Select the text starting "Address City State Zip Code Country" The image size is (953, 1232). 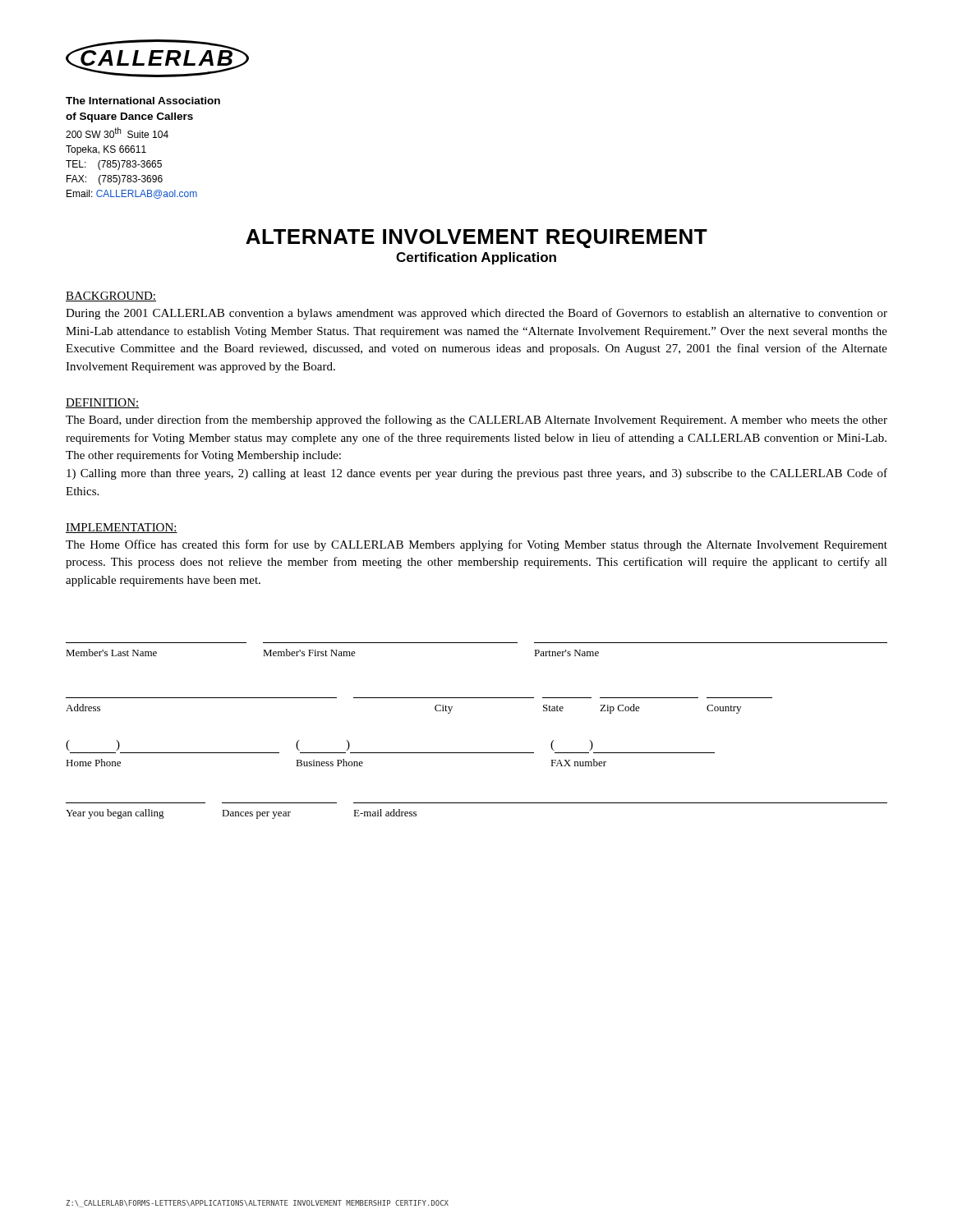coord(419,698)
